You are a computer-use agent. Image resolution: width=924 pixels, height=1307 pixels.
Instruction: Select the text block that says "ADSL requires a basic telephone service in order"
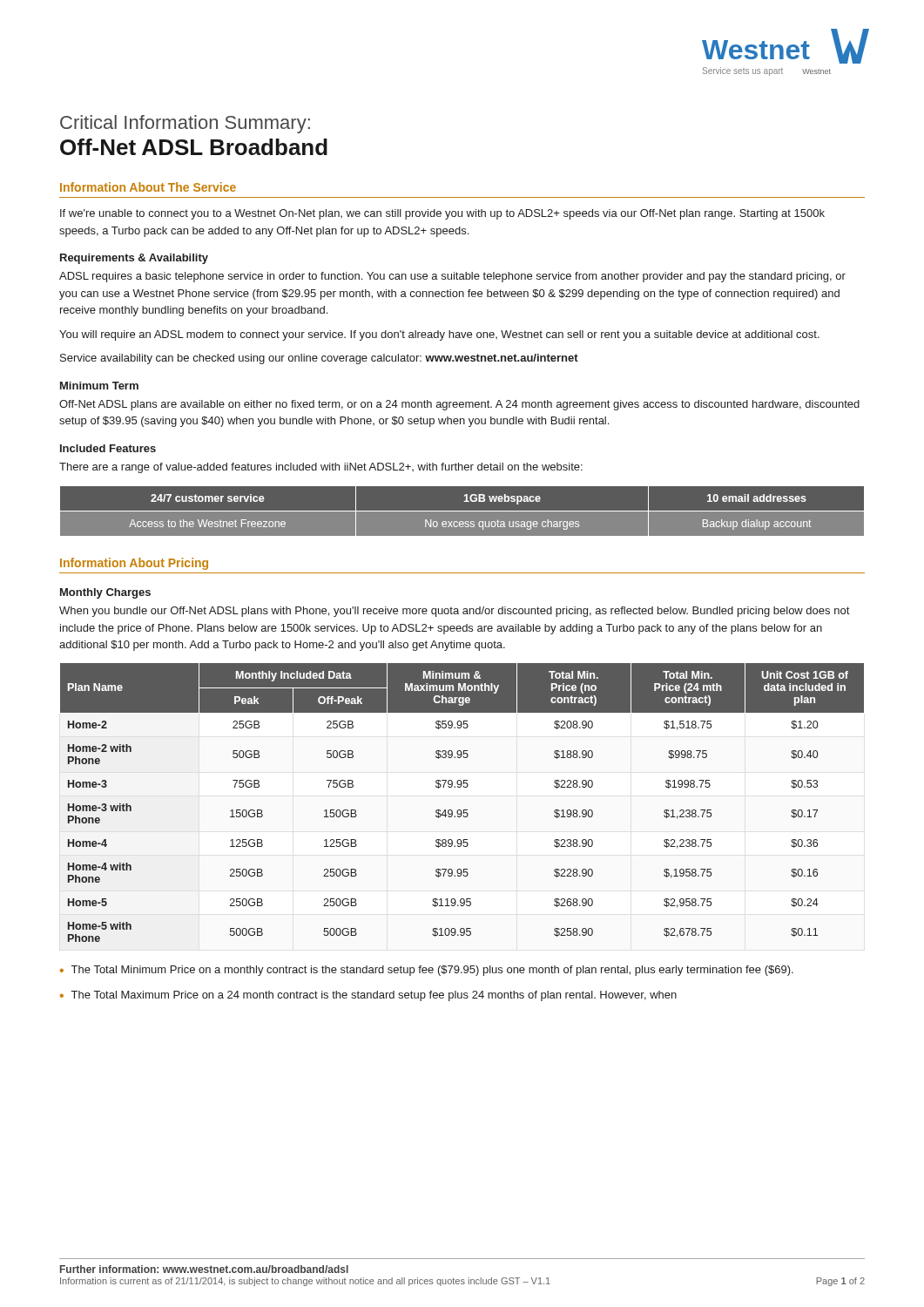[x=452, y=293]
